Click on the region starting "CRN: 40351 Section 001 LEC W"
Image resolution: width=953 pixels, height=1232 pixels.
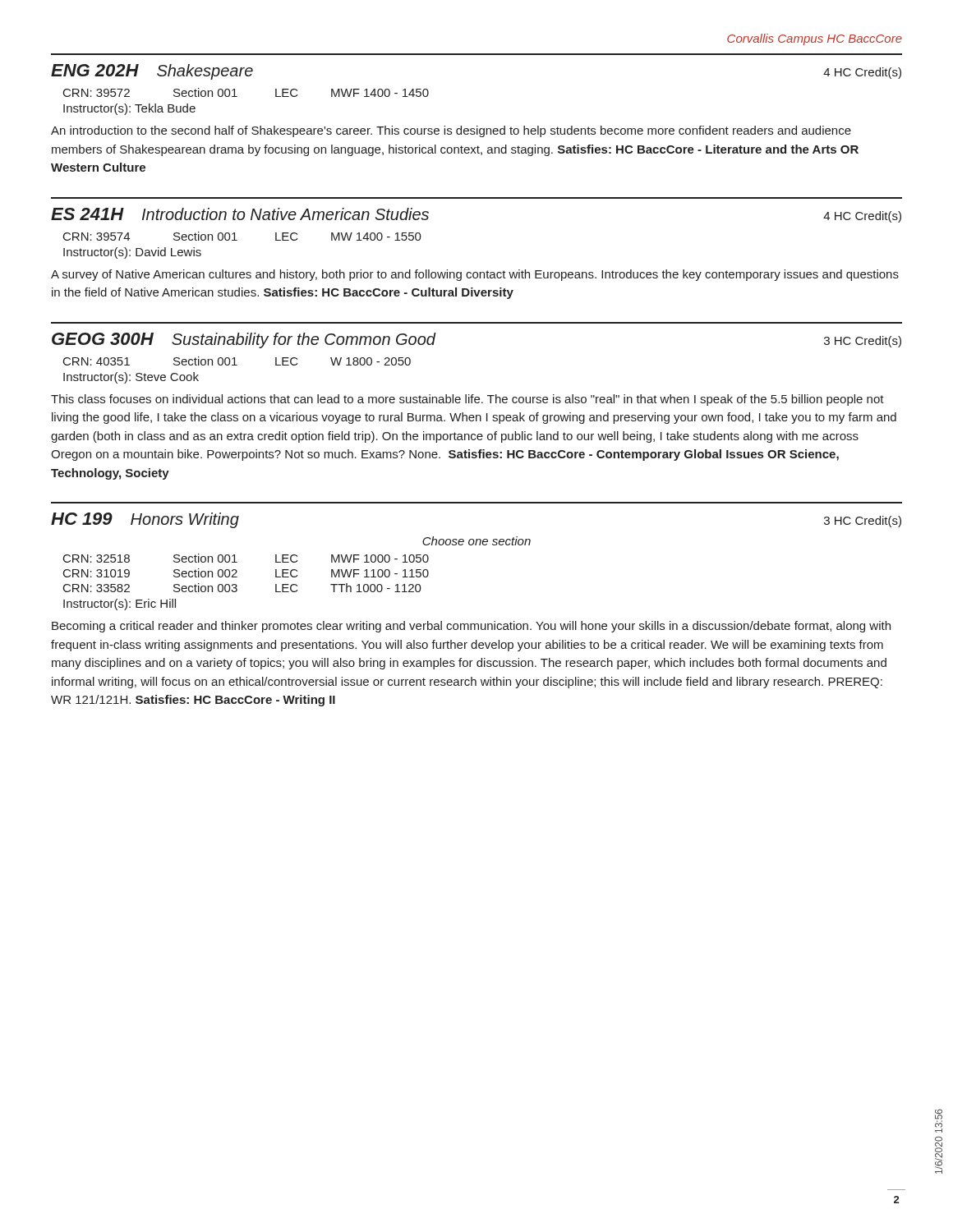point(237,361)
